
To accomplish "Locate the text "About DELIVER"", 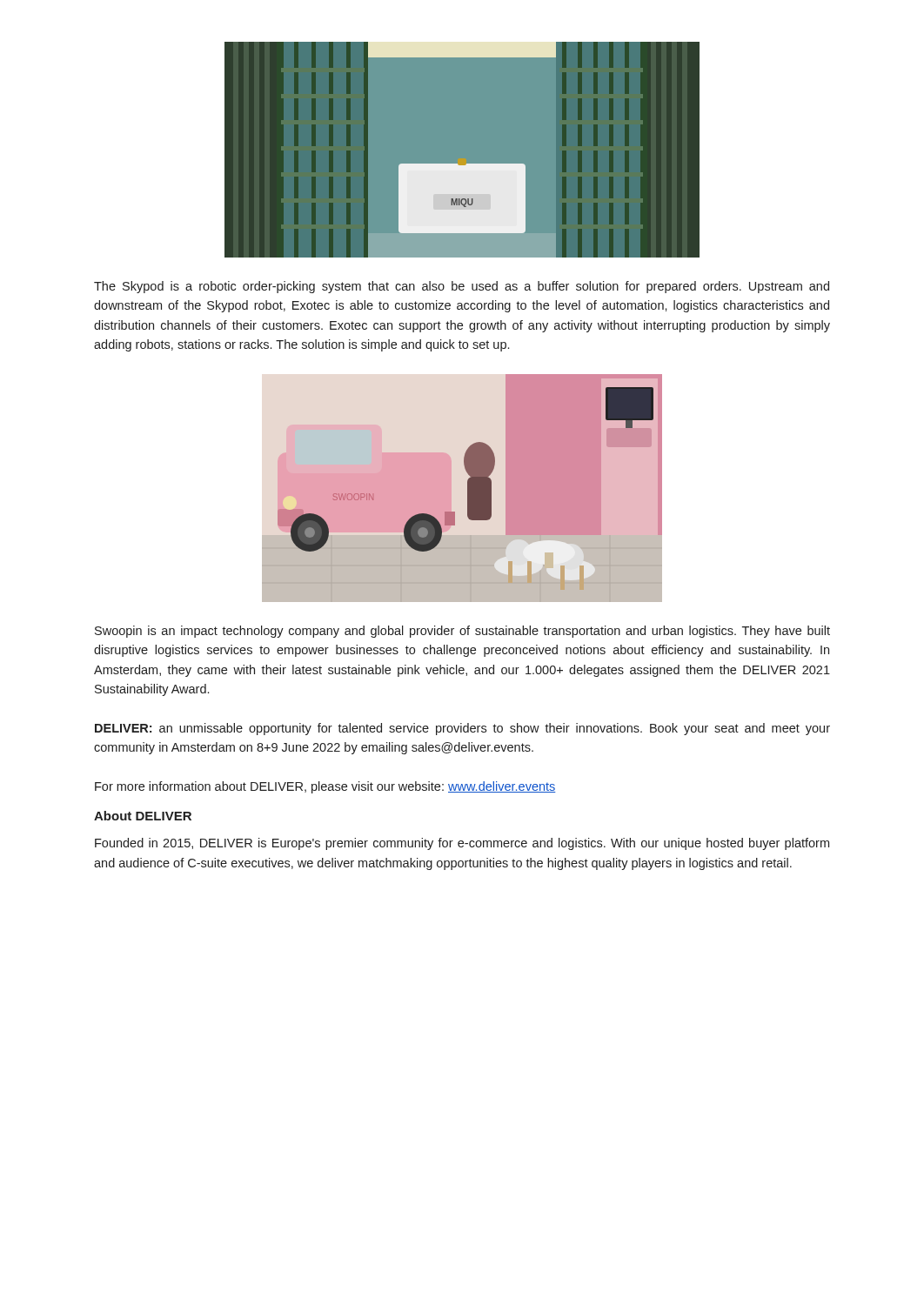I will click(143, 816).
